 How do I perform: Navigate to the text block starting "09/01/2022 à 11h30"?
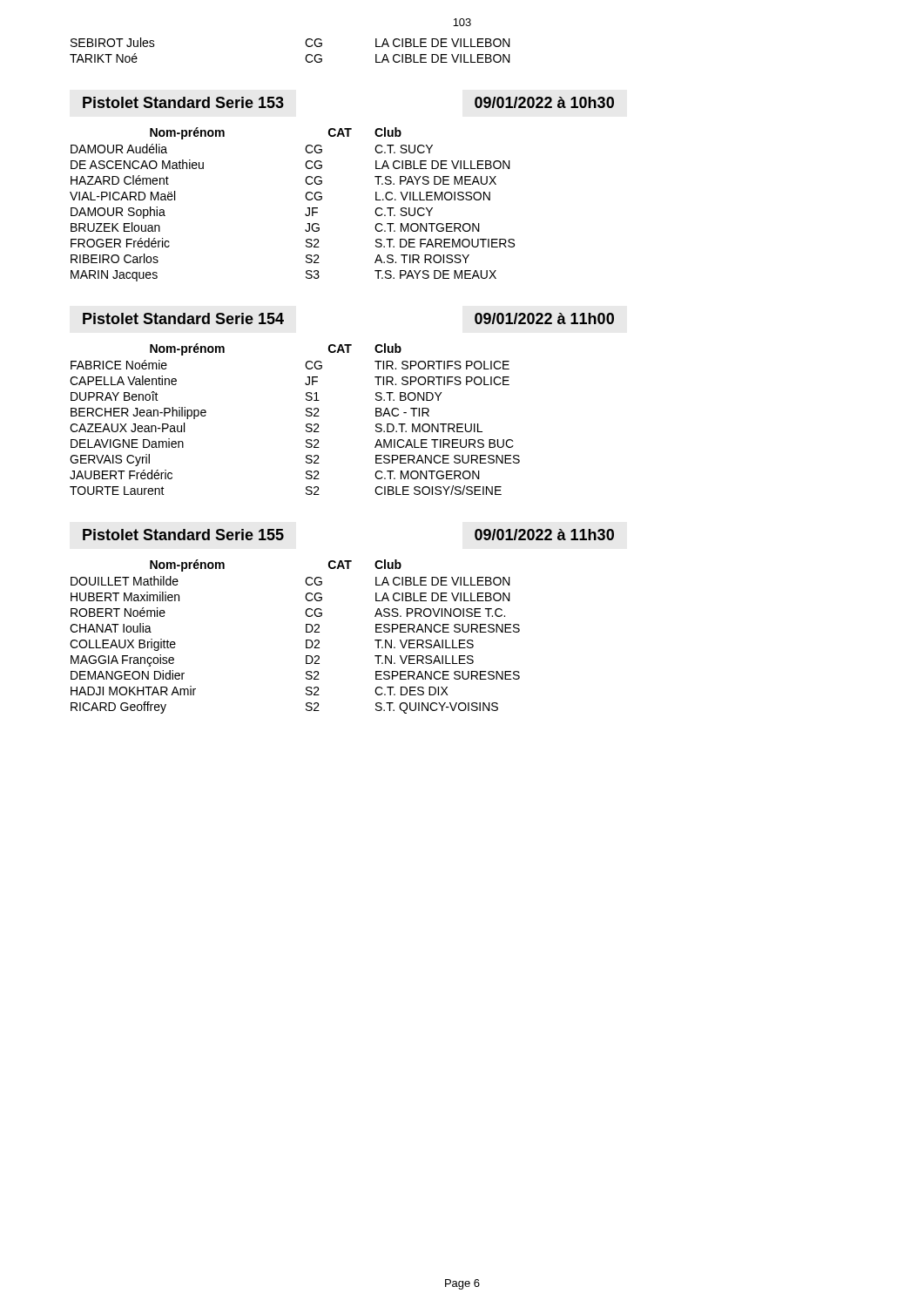point(544,535)
